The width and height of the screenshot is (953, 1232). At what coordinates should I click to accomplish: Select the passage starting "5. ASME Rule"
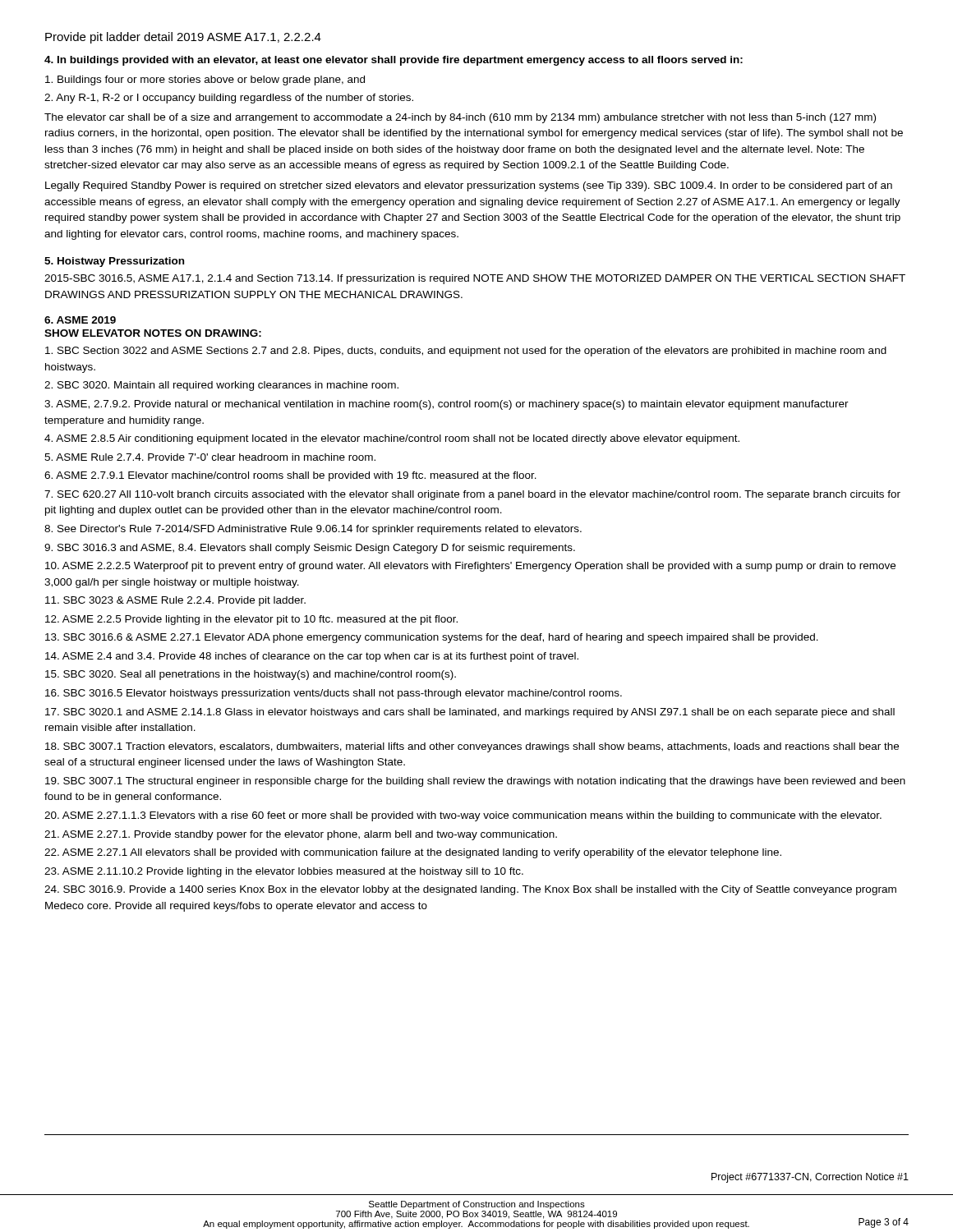(x=210, y=457)
